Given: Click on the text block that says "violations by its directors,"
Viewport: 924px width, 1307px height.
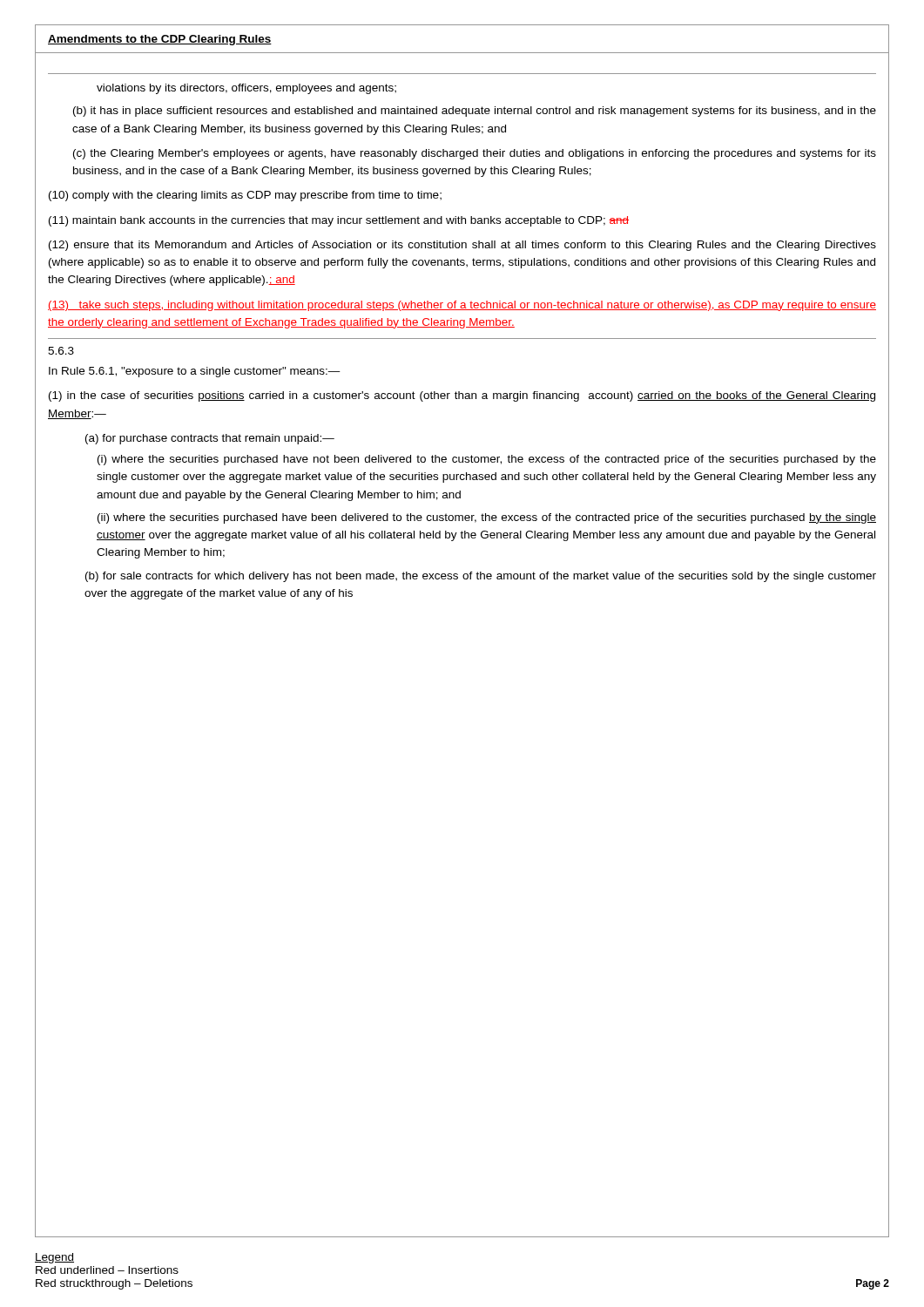Looking at the screenshot, I should [x=247, y=88].
